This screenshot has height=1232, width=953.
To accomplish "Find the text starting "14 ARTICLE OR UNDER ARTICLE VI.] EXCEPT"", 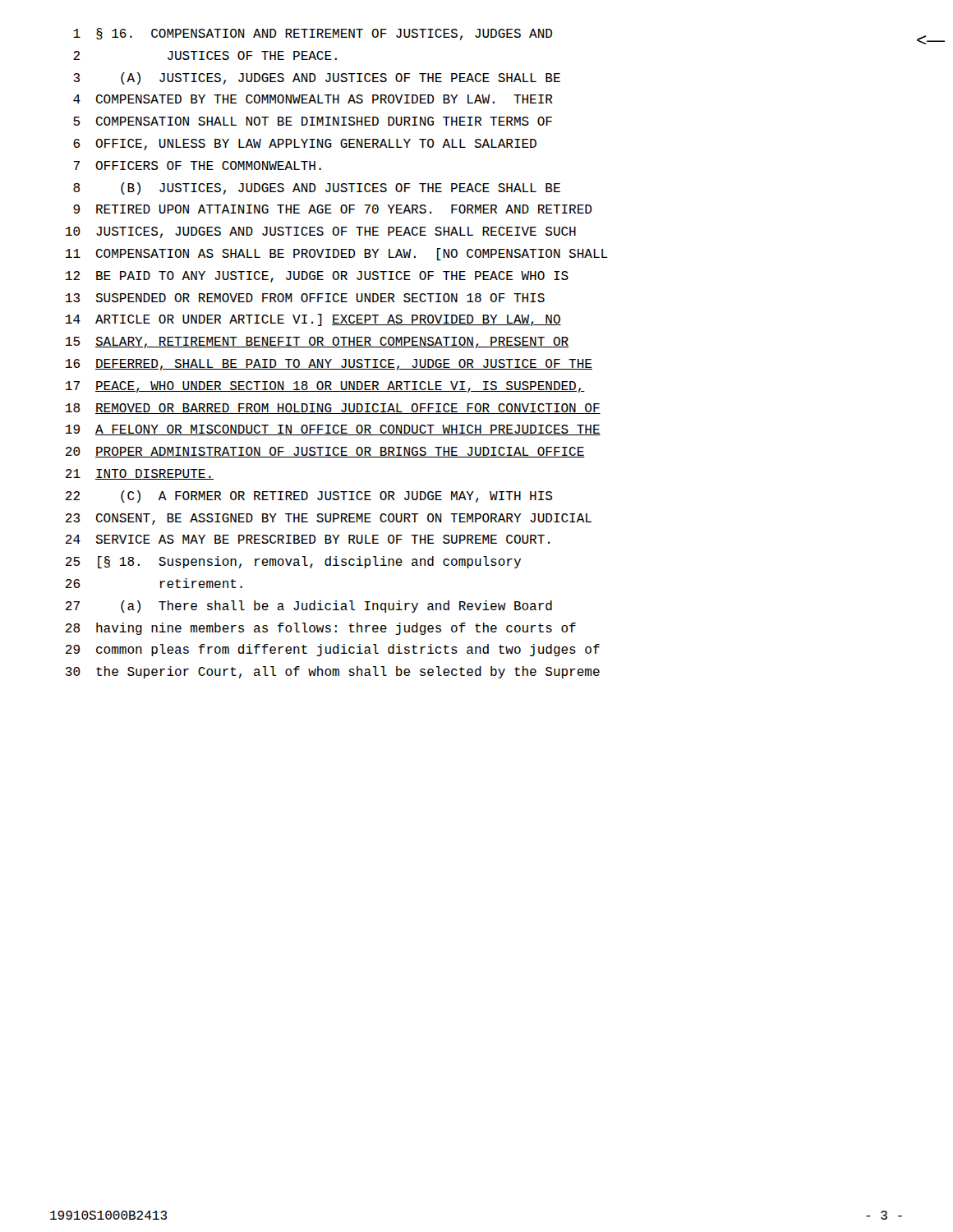I will tap(476, 321).
